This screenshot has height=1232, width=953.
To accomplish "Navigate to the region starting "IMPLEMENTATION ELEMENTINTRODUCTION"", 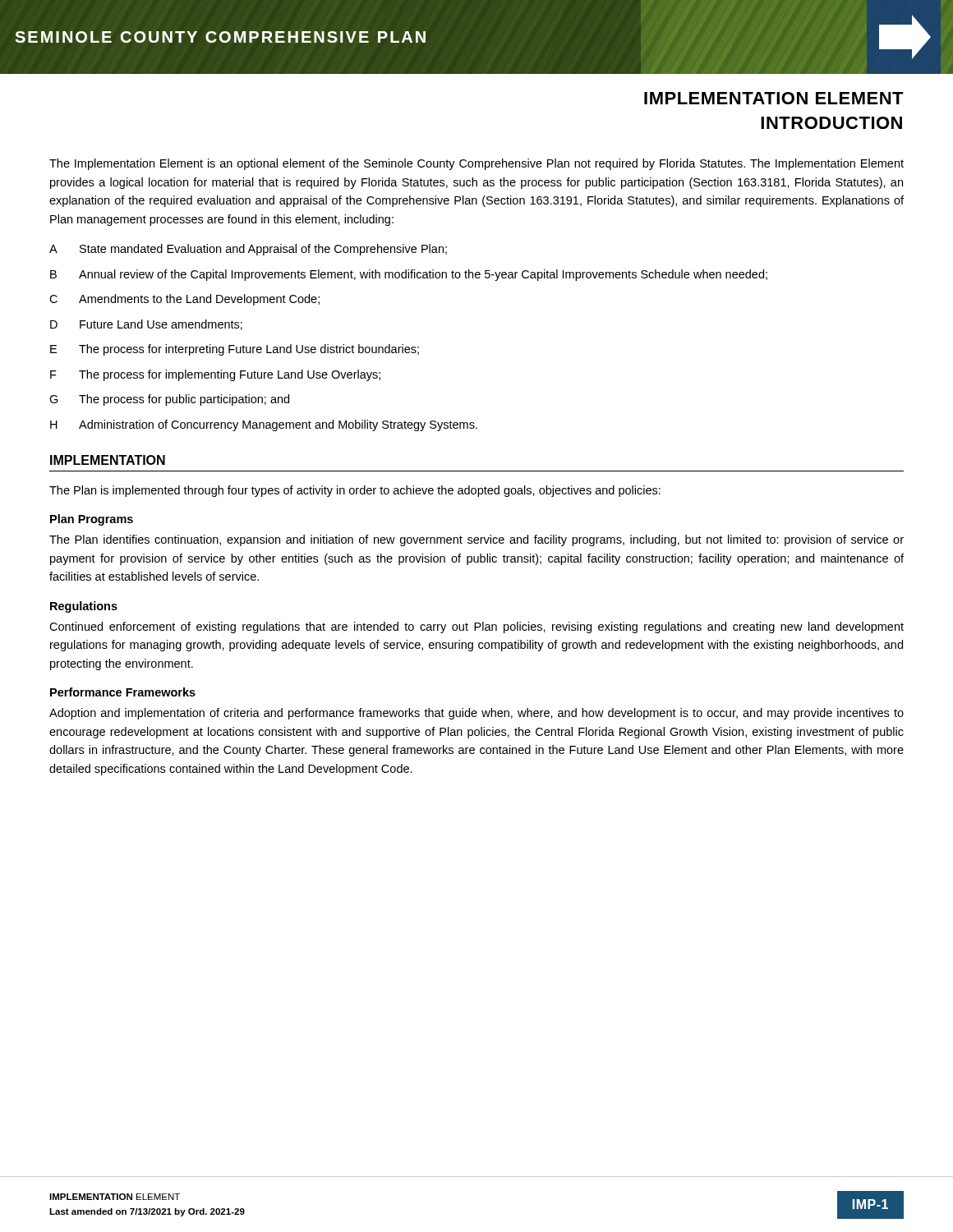I will (x=774, y=98).
